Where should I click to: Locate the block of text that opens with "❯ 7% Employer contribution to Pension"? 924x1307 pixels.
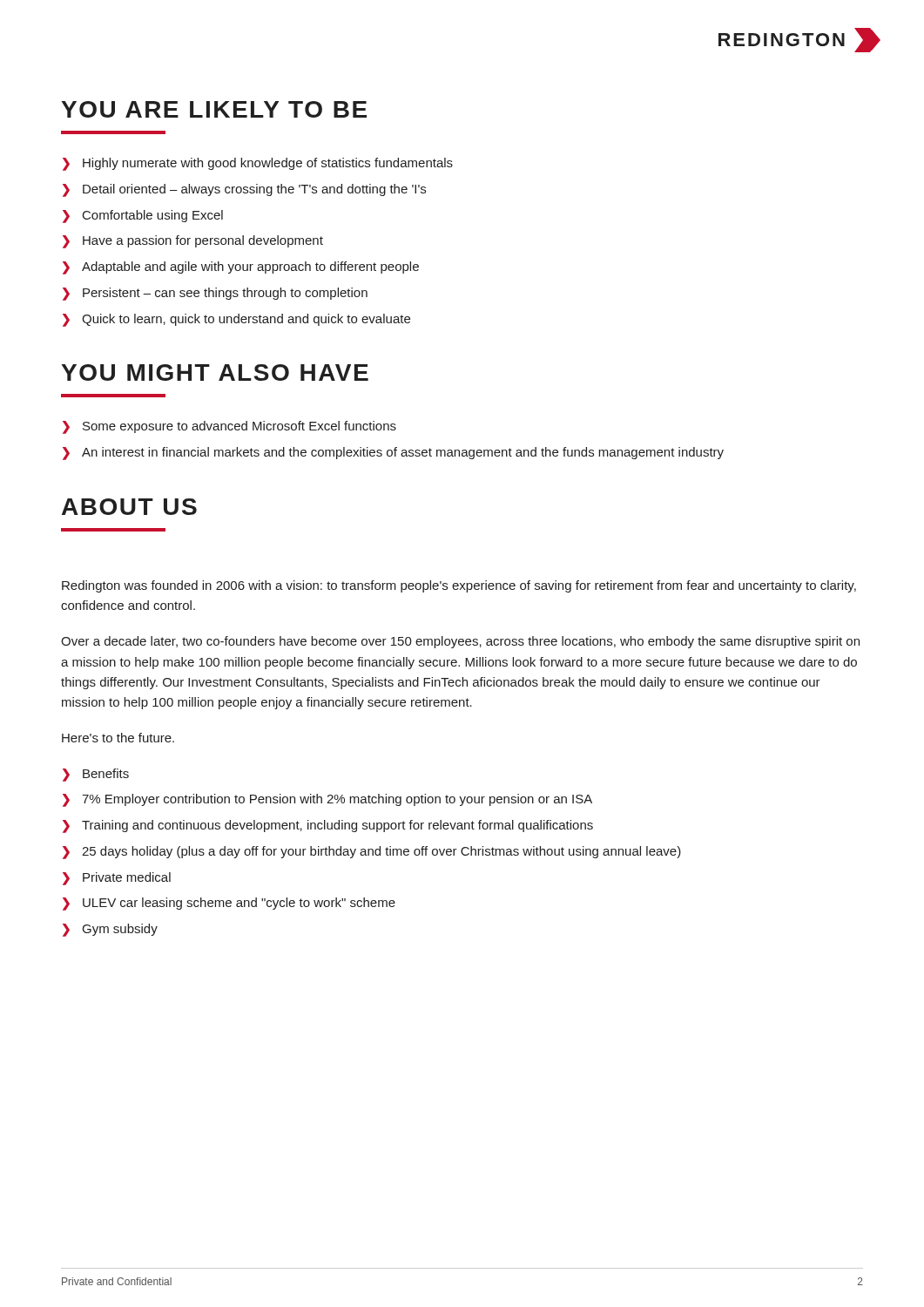coord(462,799)
